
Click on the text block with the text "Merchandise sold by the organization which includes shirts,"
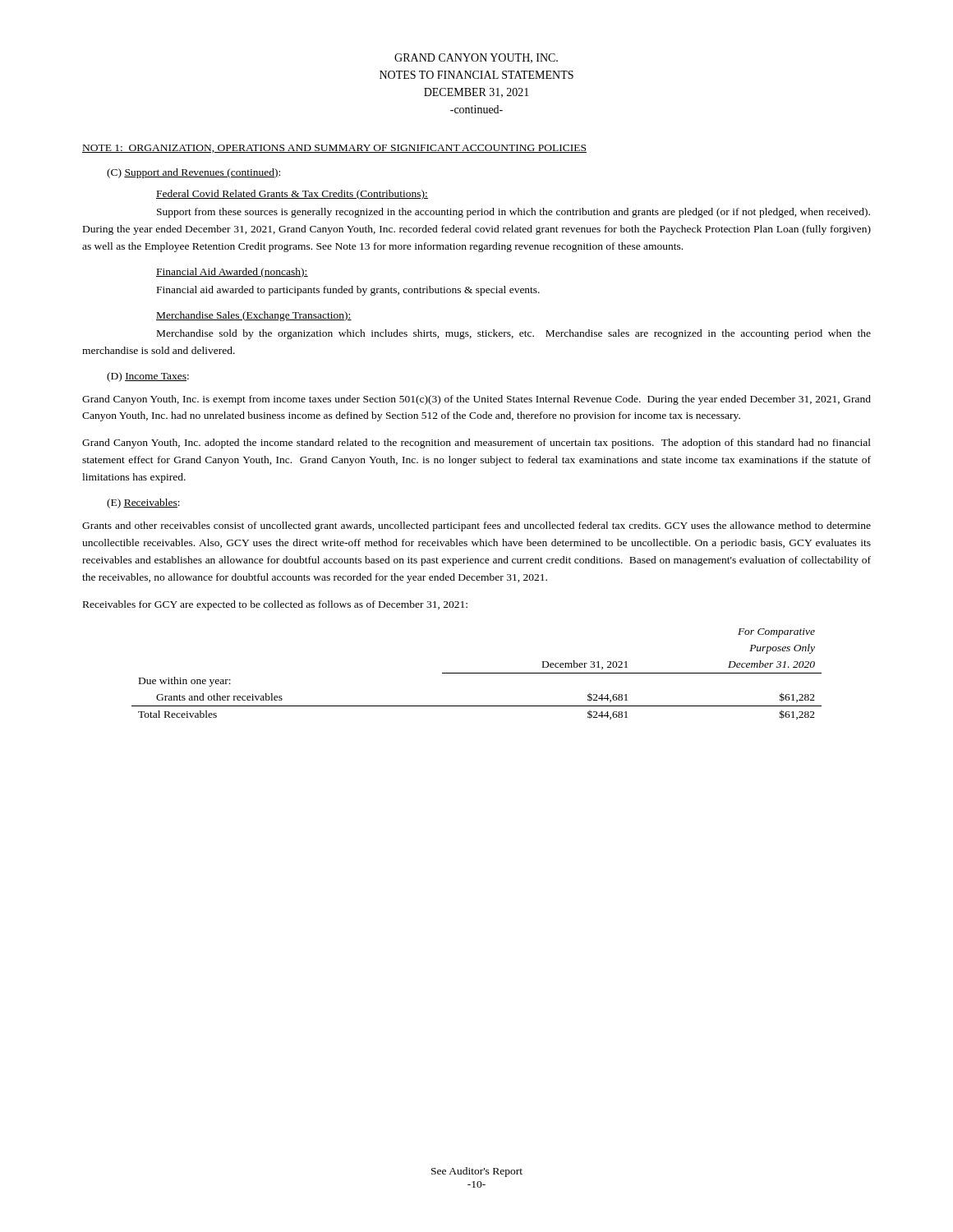click(476, 341)
